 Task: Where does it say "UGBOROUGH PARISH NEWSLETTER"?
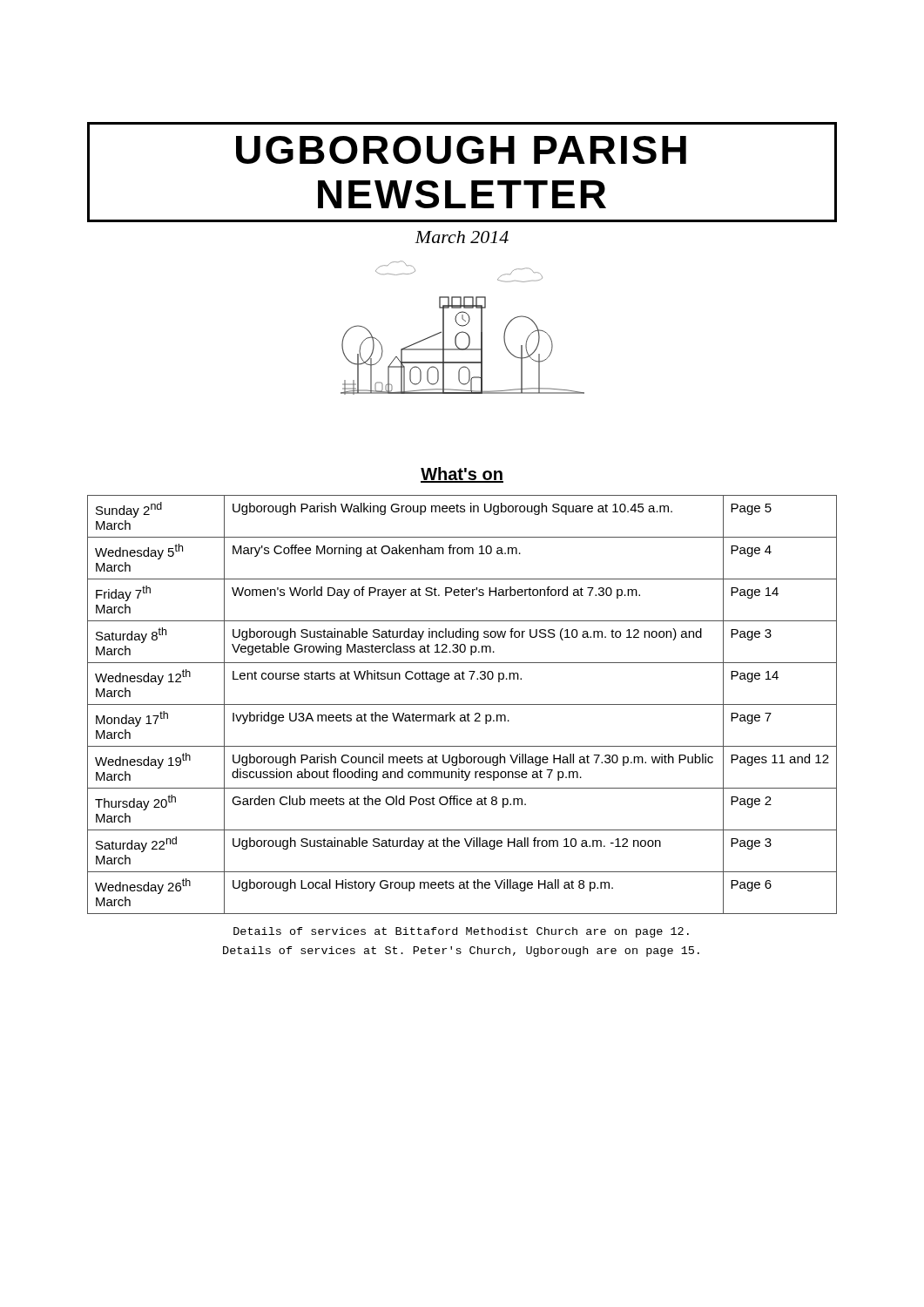click(462, 172)
